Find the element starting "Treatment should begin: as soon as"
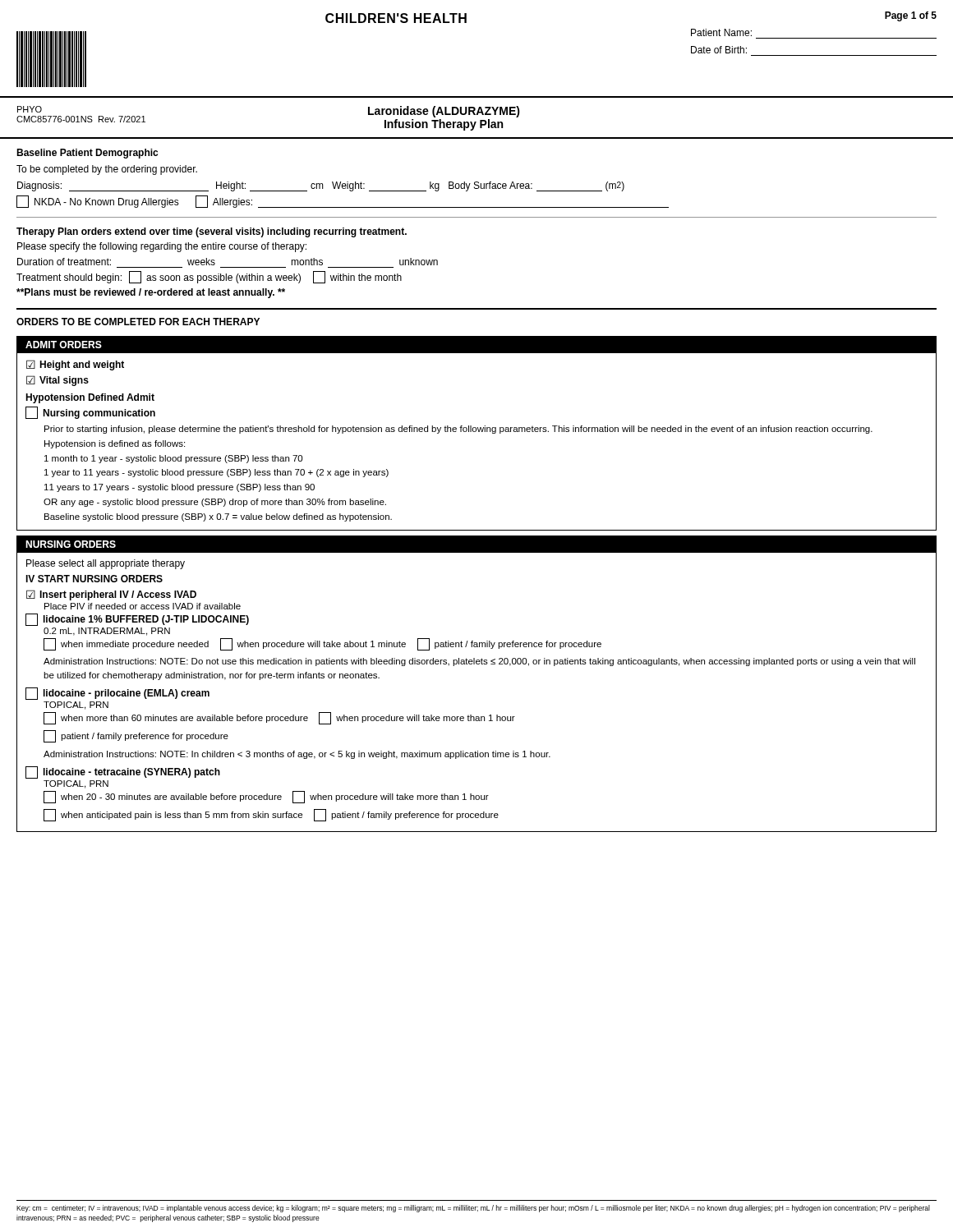 pyautogui.click(x=209, y=277)
